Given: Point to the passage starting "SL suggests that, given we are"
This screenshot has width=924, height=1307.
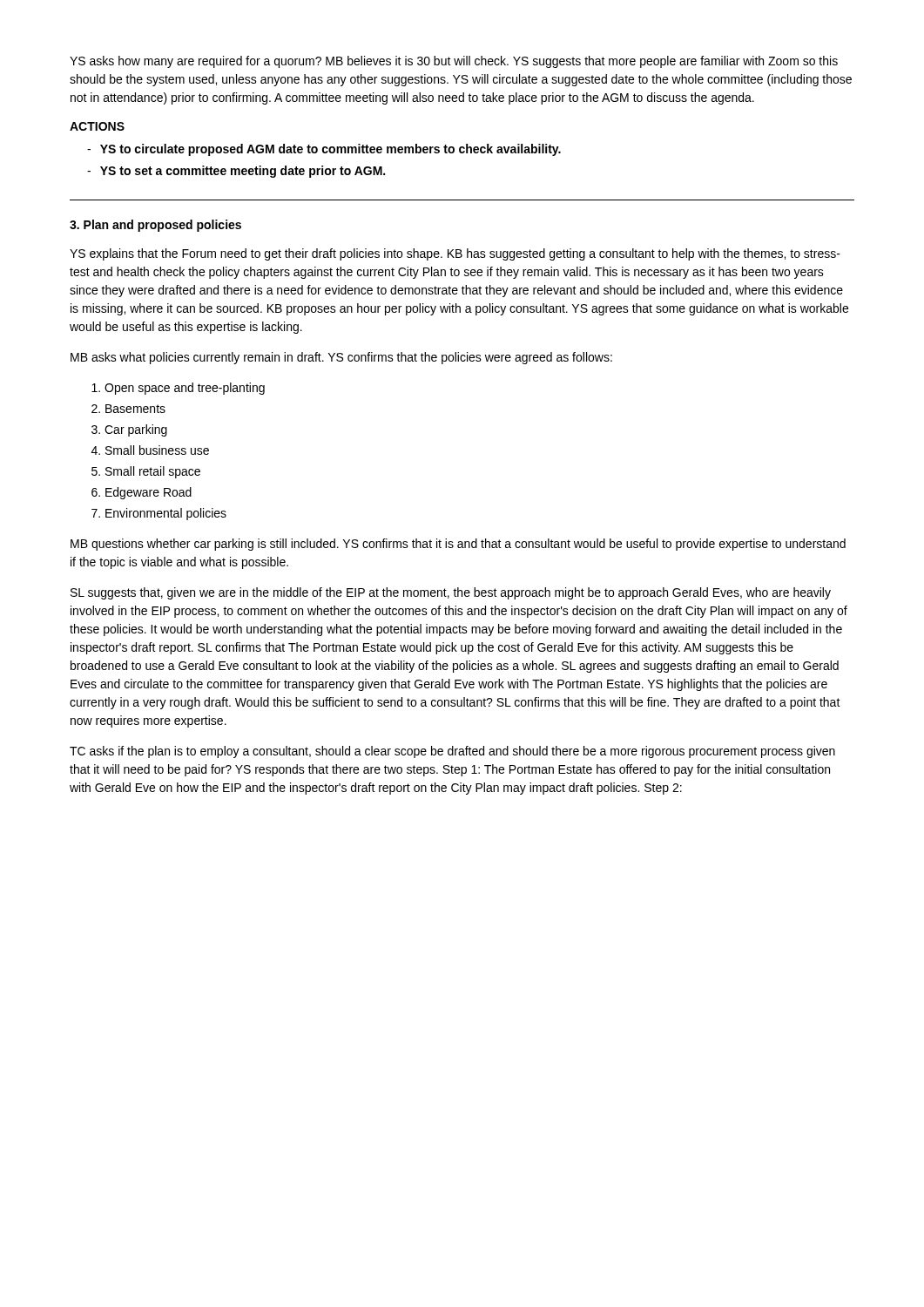Looking at the screenshot, I should pos(458,657).
